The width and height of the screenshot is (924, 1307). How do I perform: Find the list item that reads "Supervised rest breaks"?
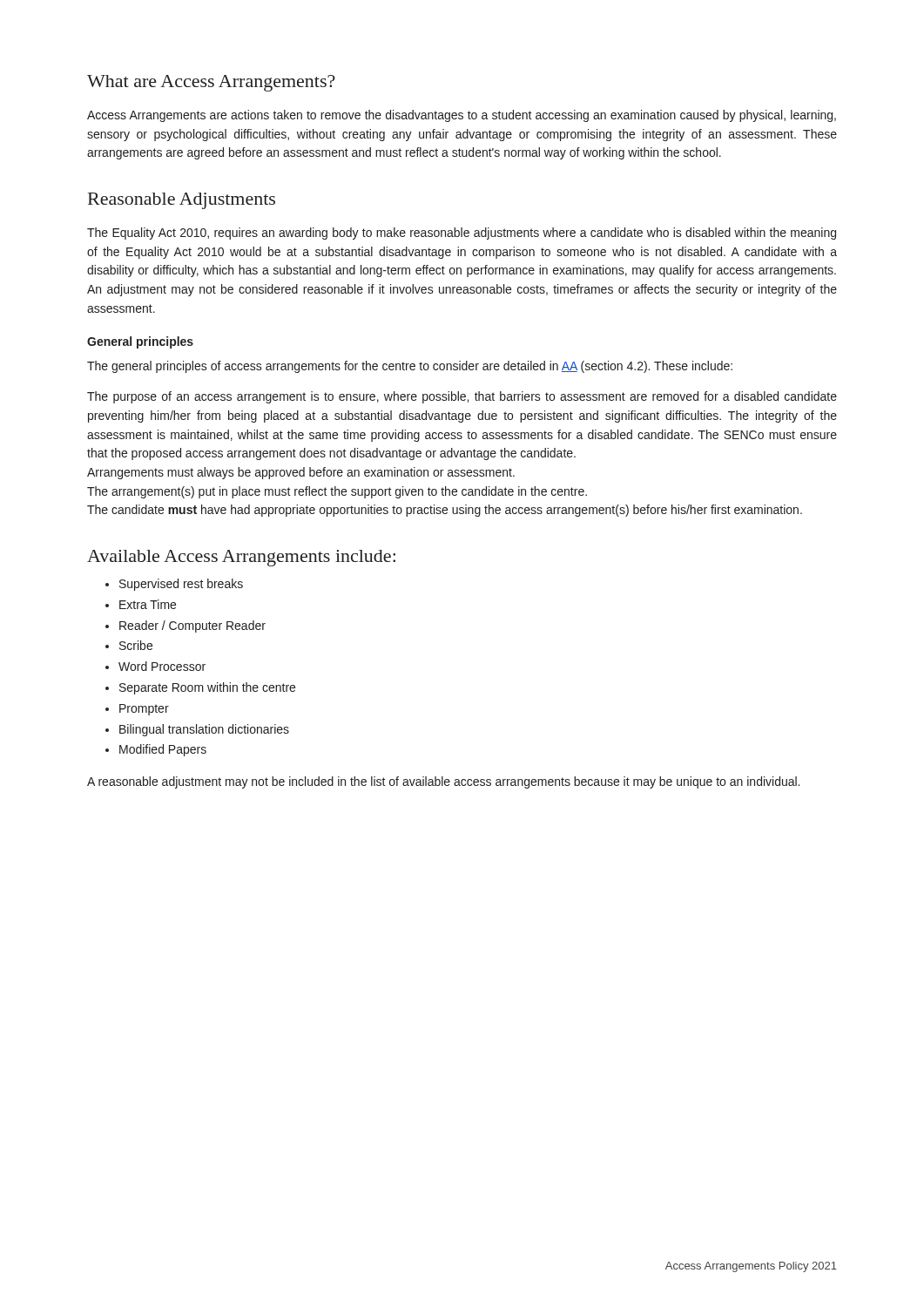pyautogui.click(x=181, y=584)
